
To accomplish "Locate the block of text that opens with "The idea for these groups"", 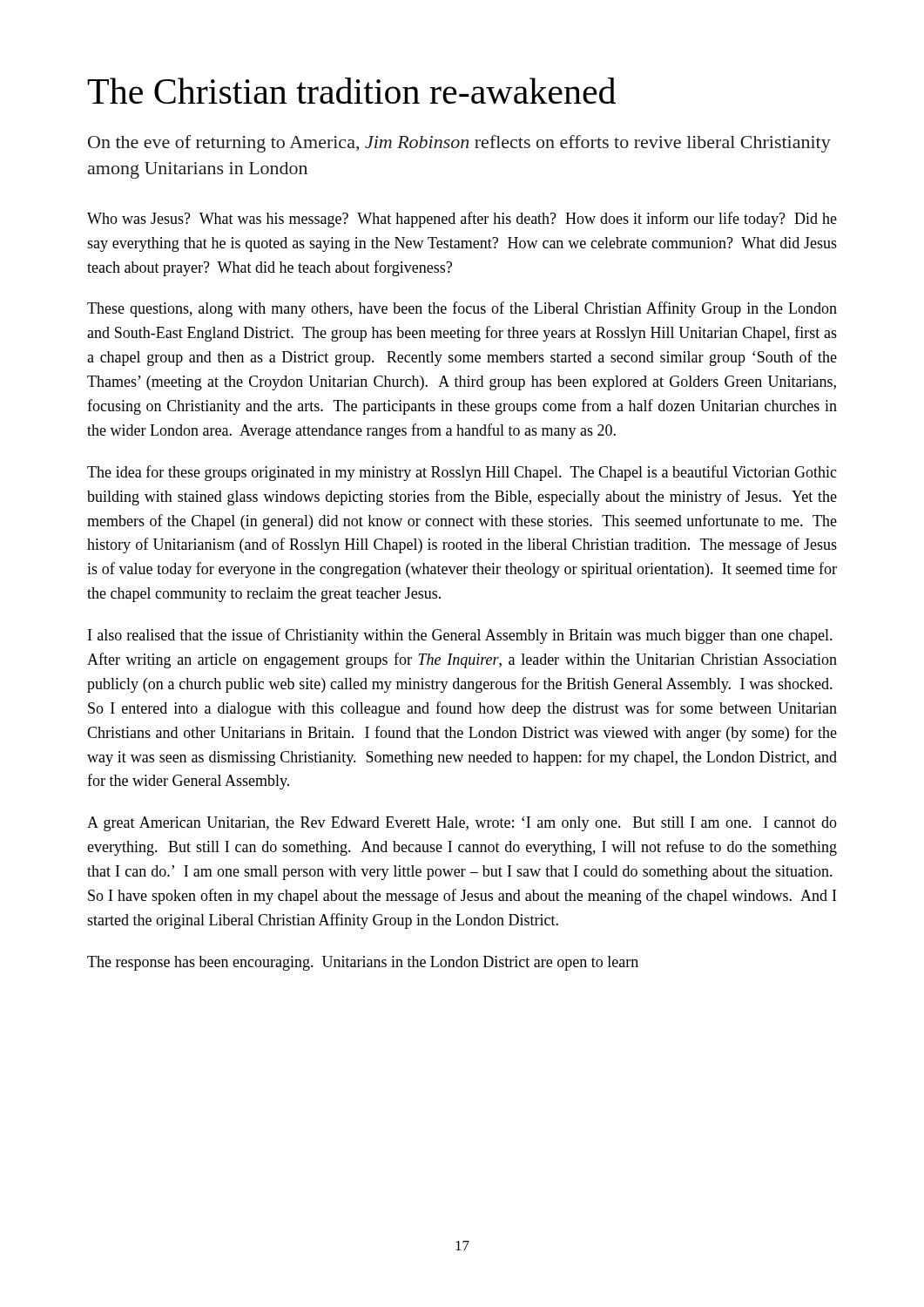I will coord(462,534).
